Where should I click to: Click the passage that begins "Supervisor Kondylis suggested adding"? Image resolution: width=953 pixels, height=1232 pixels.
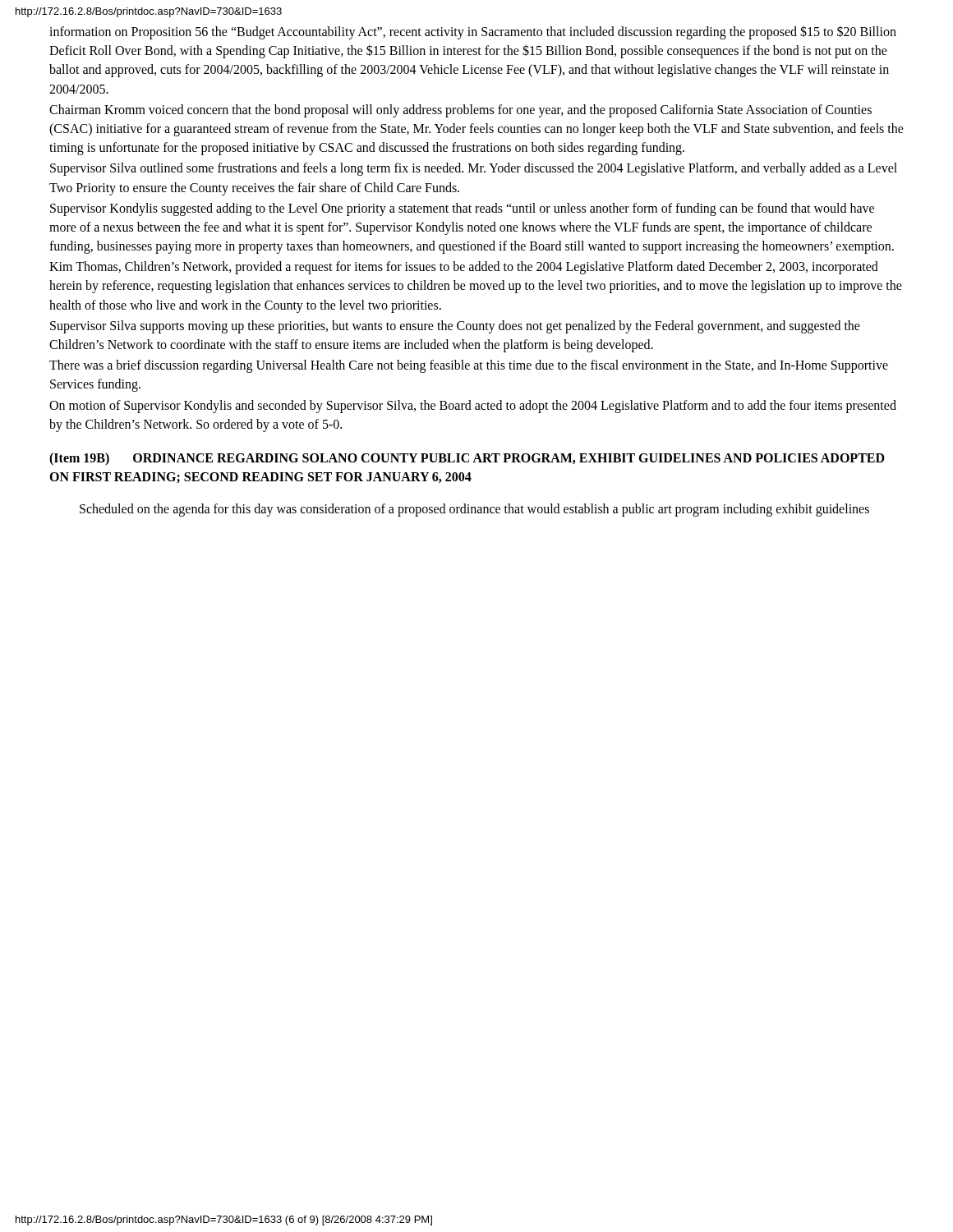tap(476, 227)
